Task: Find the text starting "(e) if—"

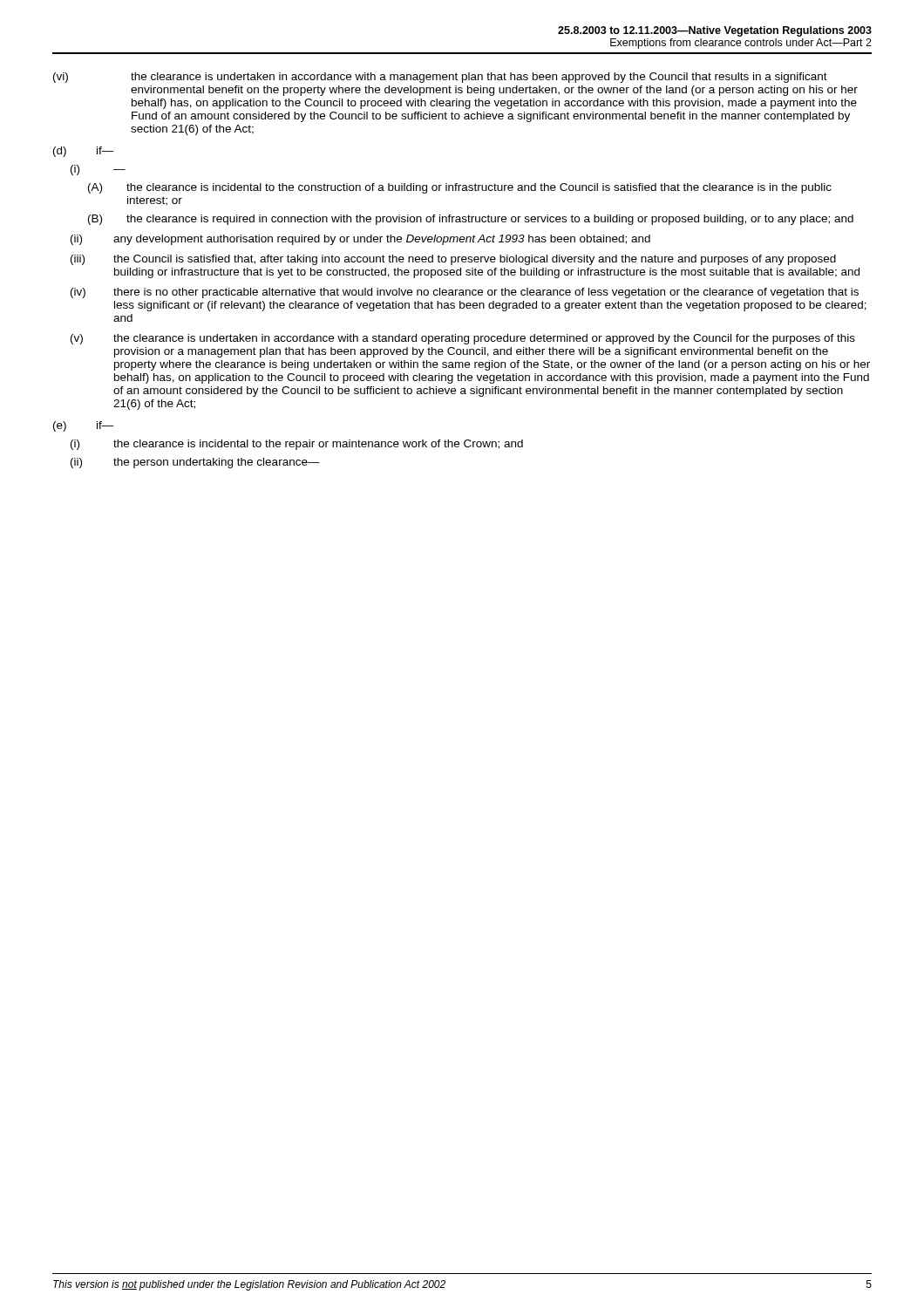Action: coord(106,426)
